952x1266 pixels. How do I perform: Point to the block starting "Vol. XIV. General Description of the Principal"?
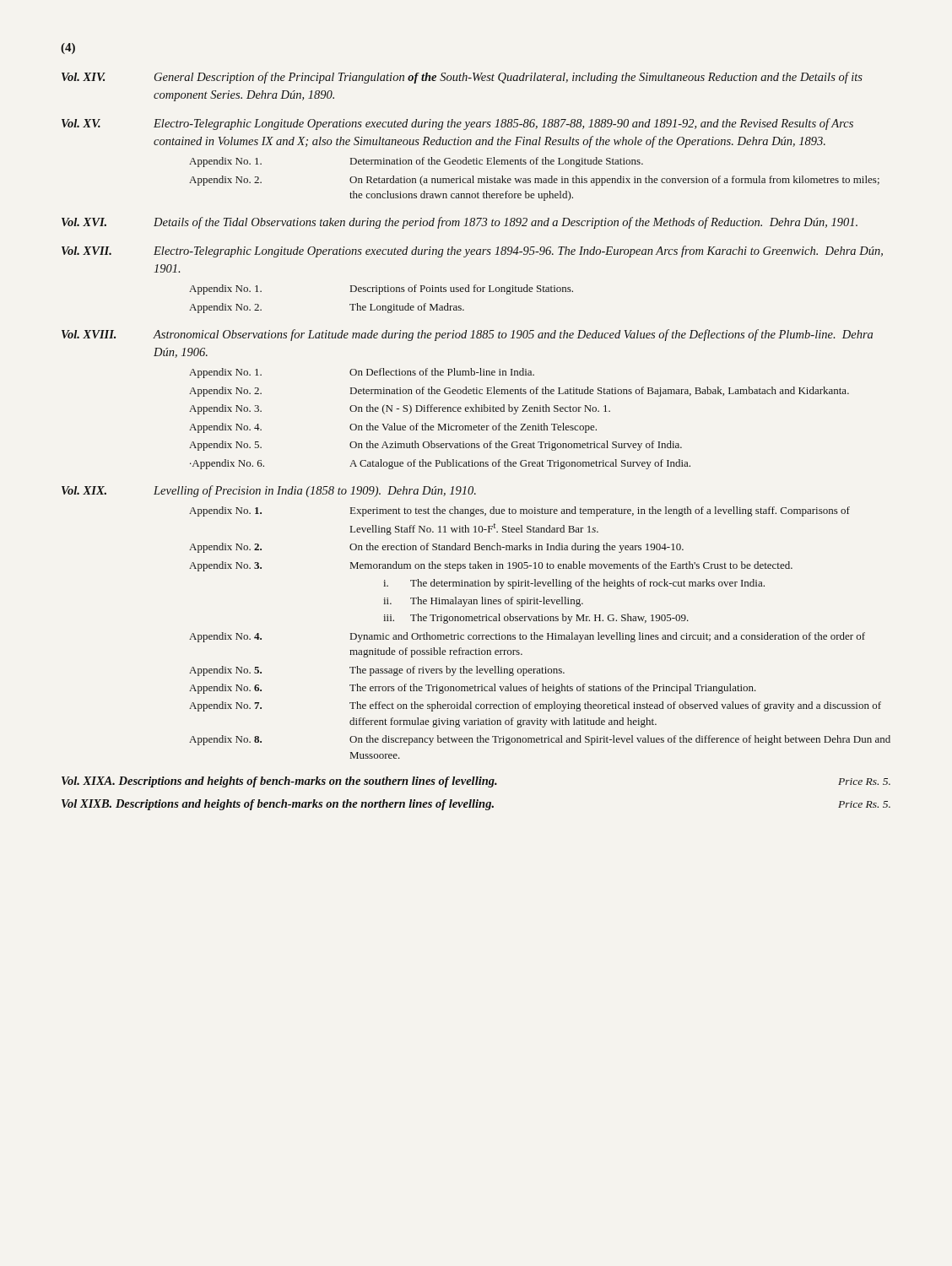click(476, 86)
